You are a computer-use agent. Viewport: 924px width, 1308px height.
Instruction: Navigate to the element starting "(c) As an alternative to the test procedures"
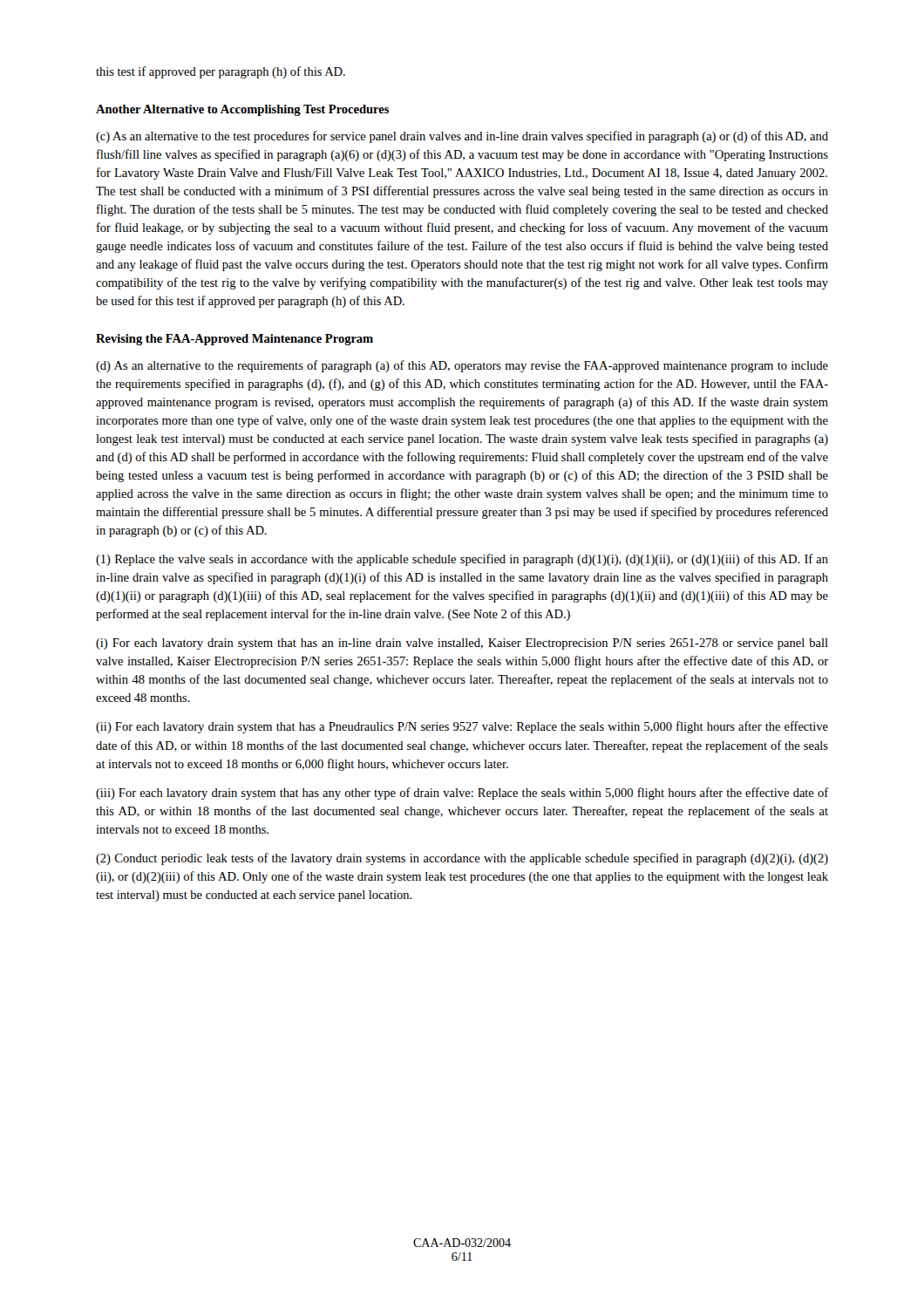coord(462,219)
